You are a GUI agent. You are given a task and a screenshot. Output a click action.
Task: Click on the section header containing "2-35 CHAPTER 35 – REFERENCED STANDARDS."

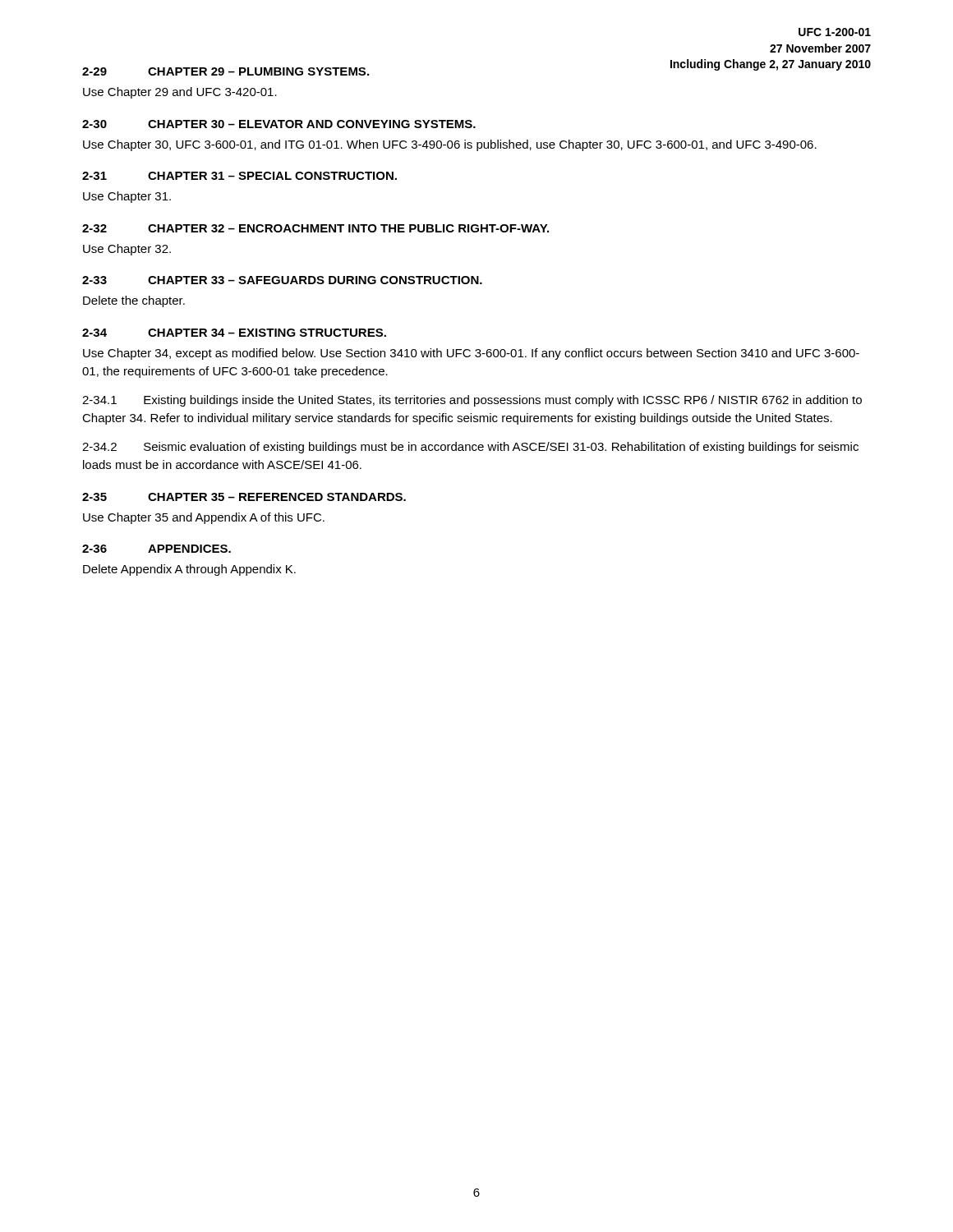pos(244,496)
